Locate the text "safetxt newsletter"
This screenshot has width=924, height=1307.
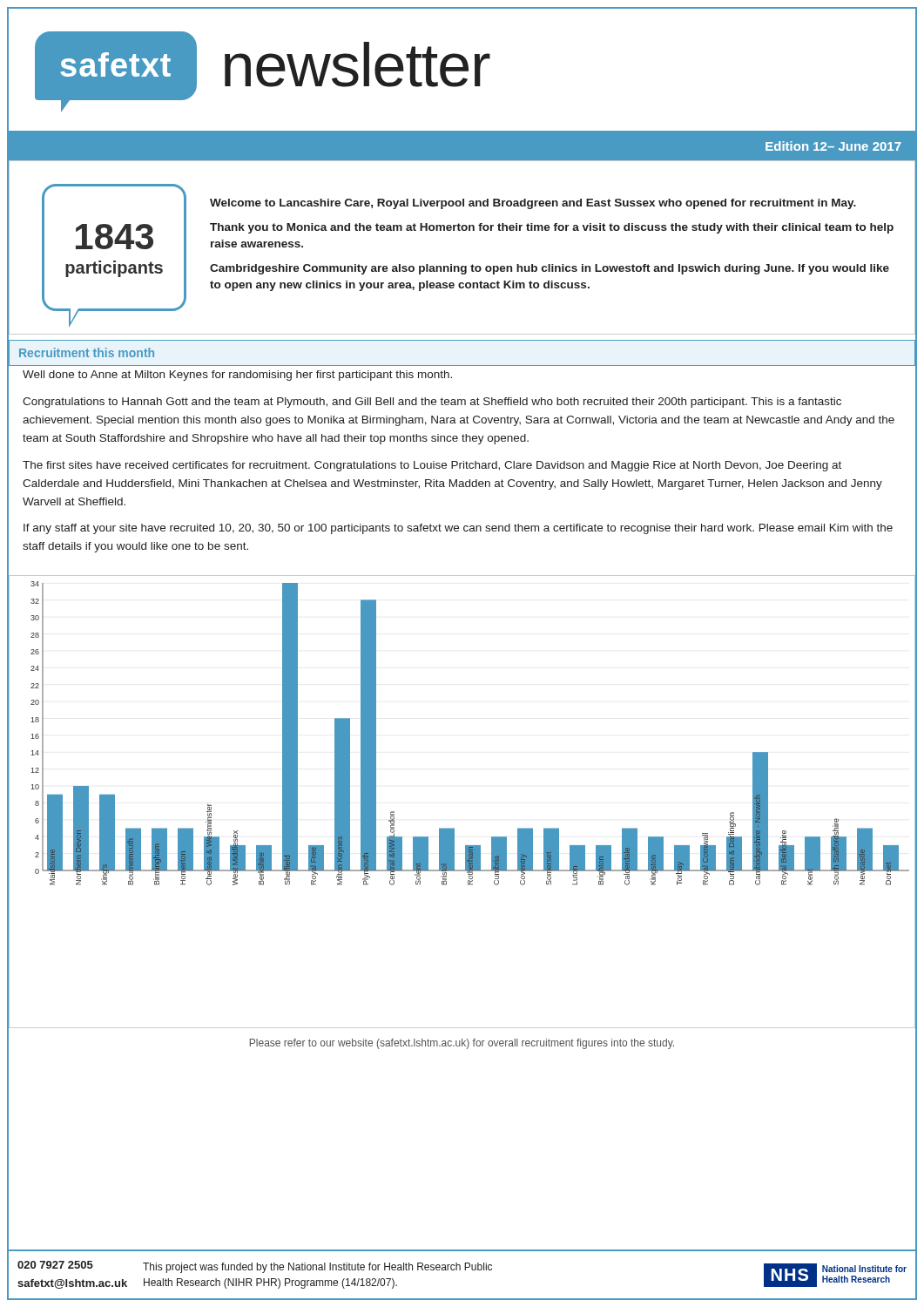click(262, 65)
